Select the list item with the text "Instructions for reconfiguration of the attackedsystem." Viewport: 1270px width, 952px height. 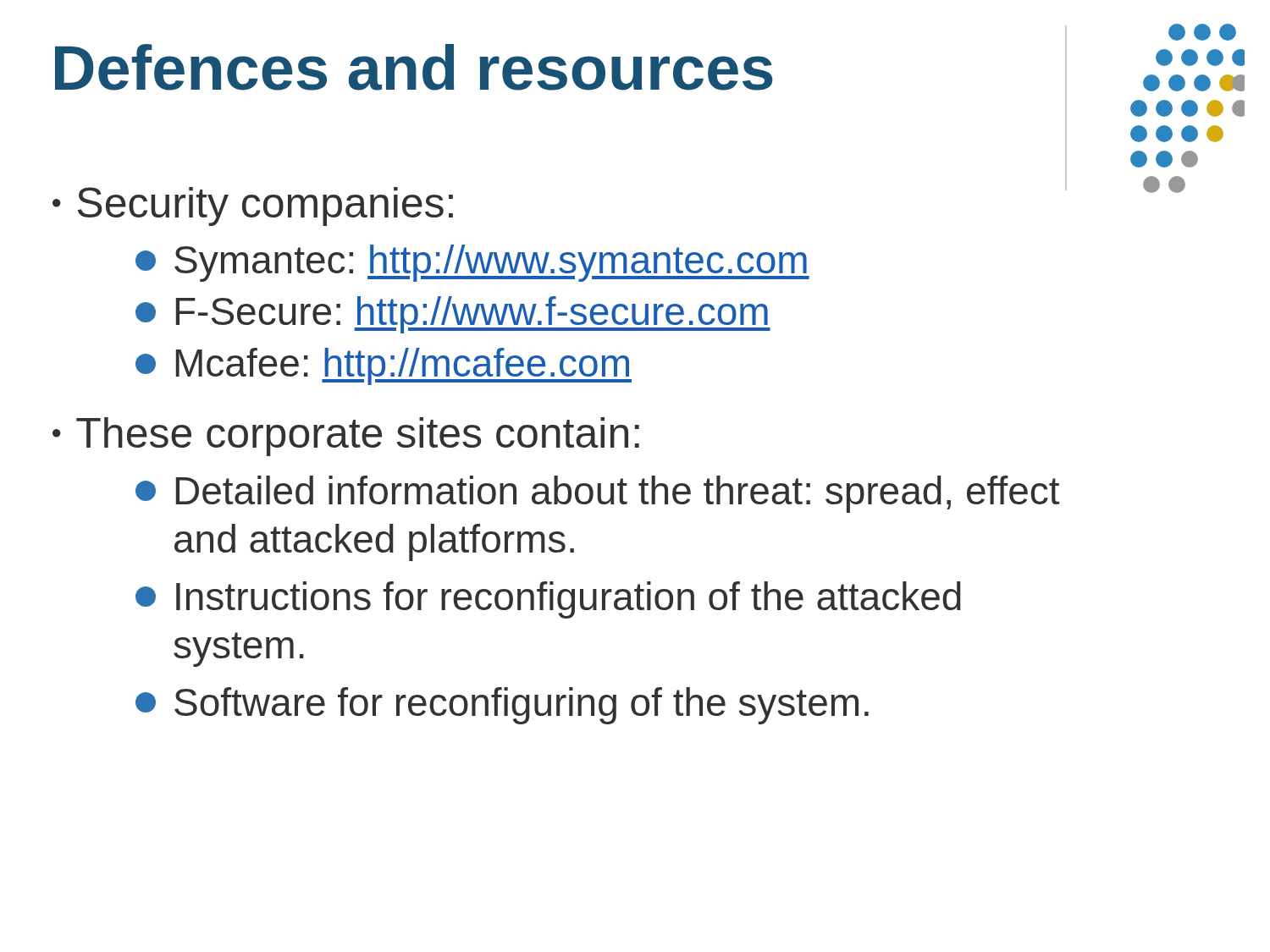point(549,621)
